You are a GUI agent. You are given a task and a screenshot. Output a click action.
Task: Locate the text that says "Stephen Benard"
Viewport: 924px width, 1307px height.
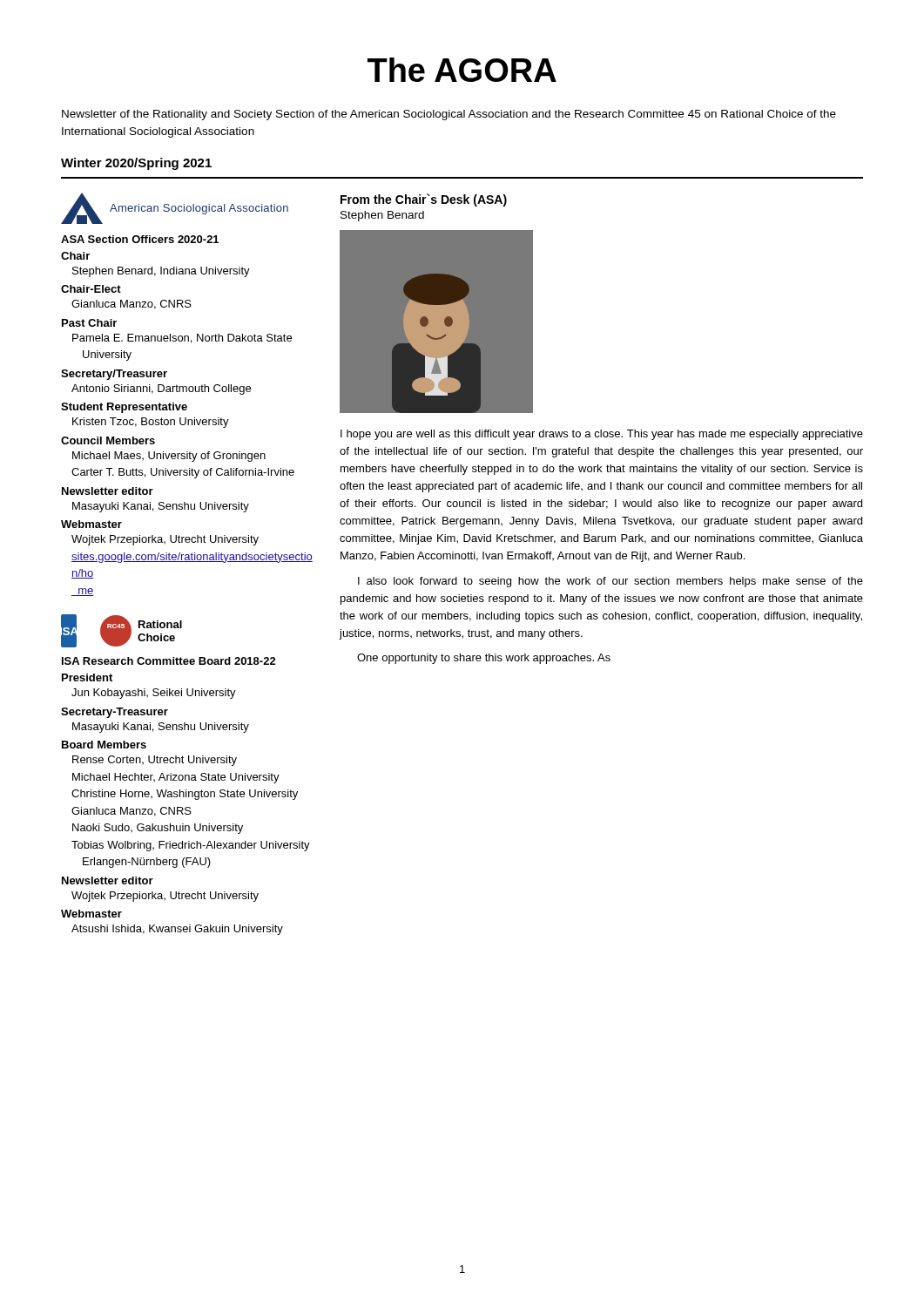(x=382, y=214)
